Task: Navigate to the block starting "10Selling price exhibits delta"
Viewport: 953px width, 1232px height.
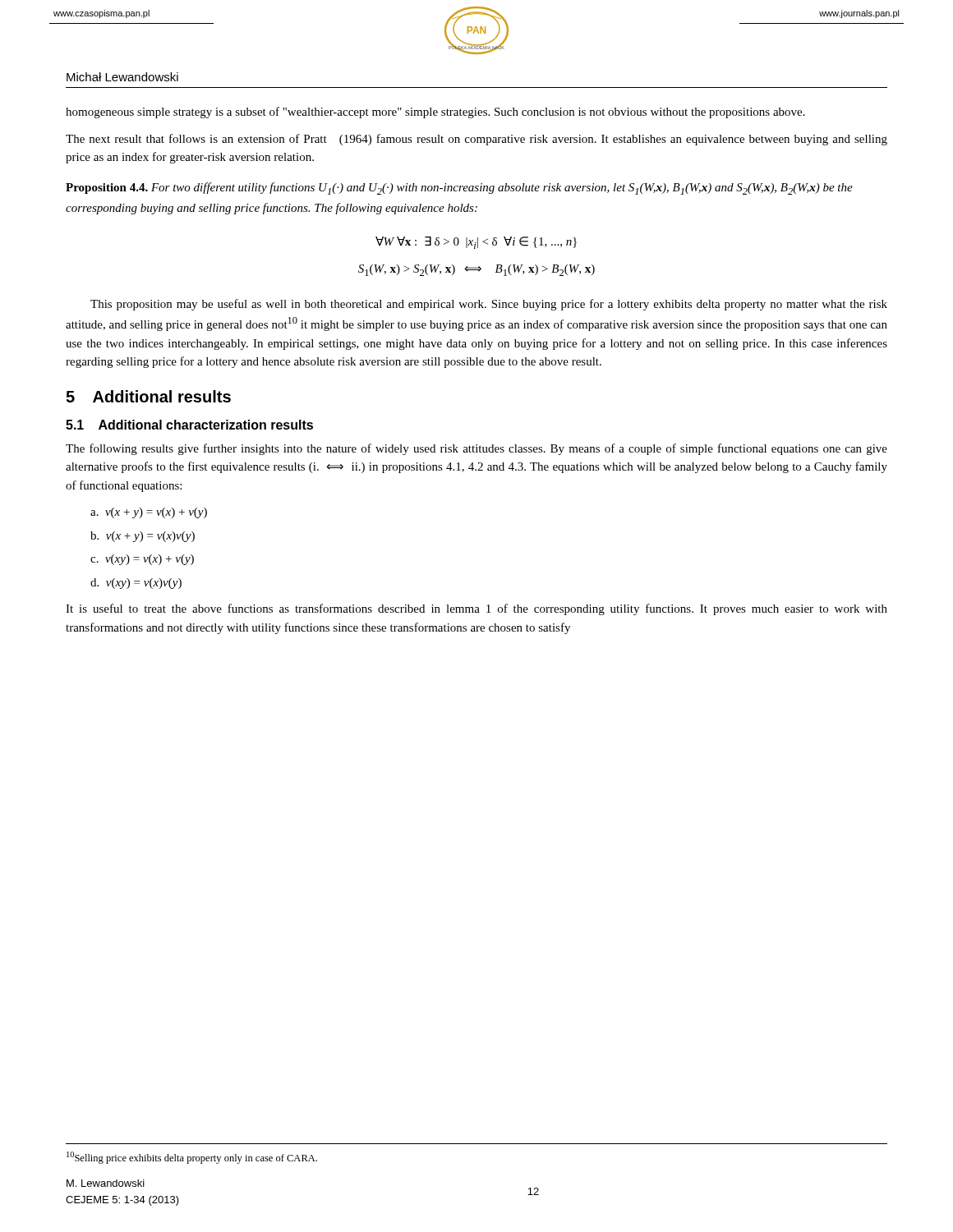Action: coord(192,1157)
